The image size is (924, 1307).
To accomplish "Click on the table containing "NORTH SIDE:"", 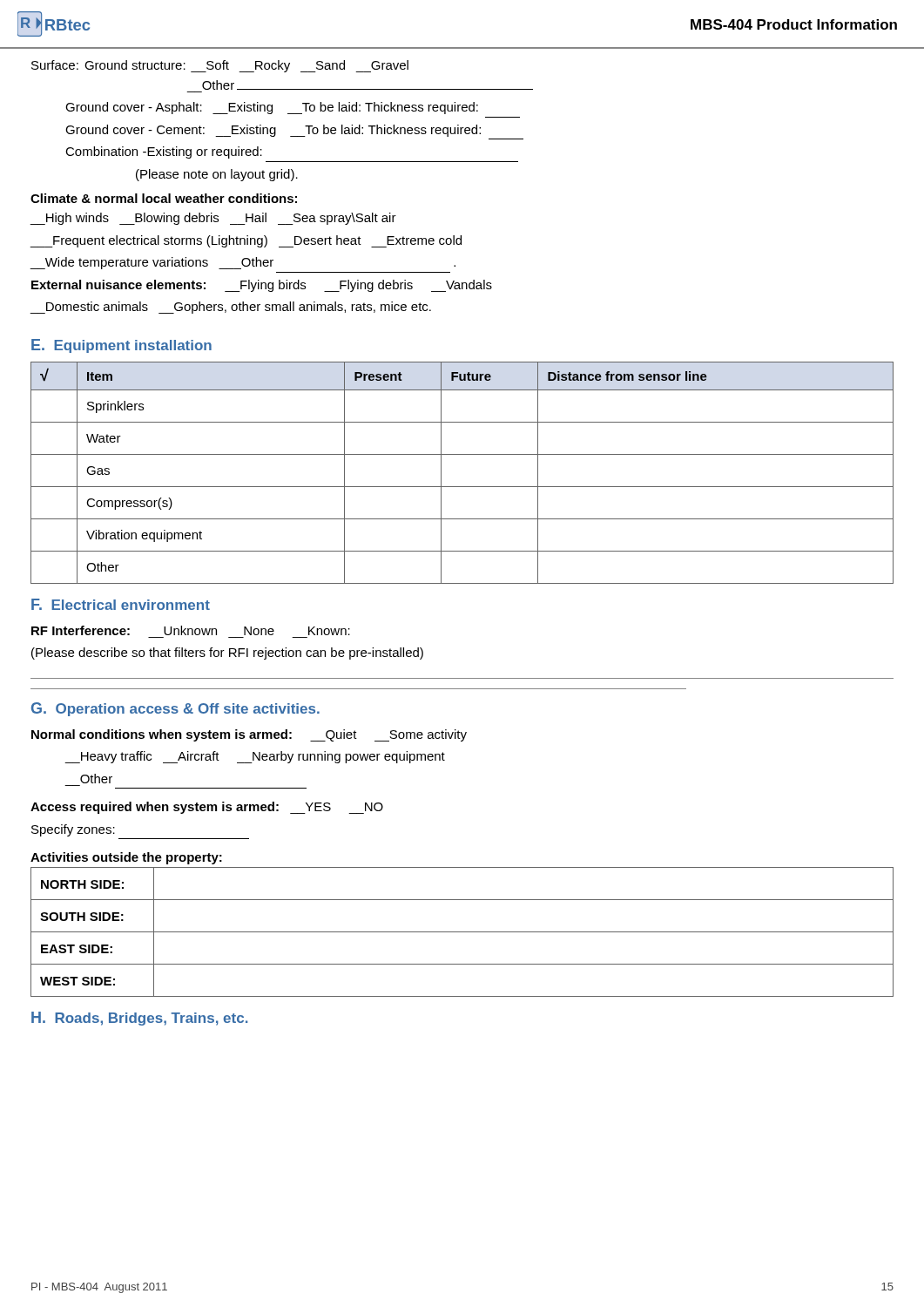I will [x=462, y=932].
